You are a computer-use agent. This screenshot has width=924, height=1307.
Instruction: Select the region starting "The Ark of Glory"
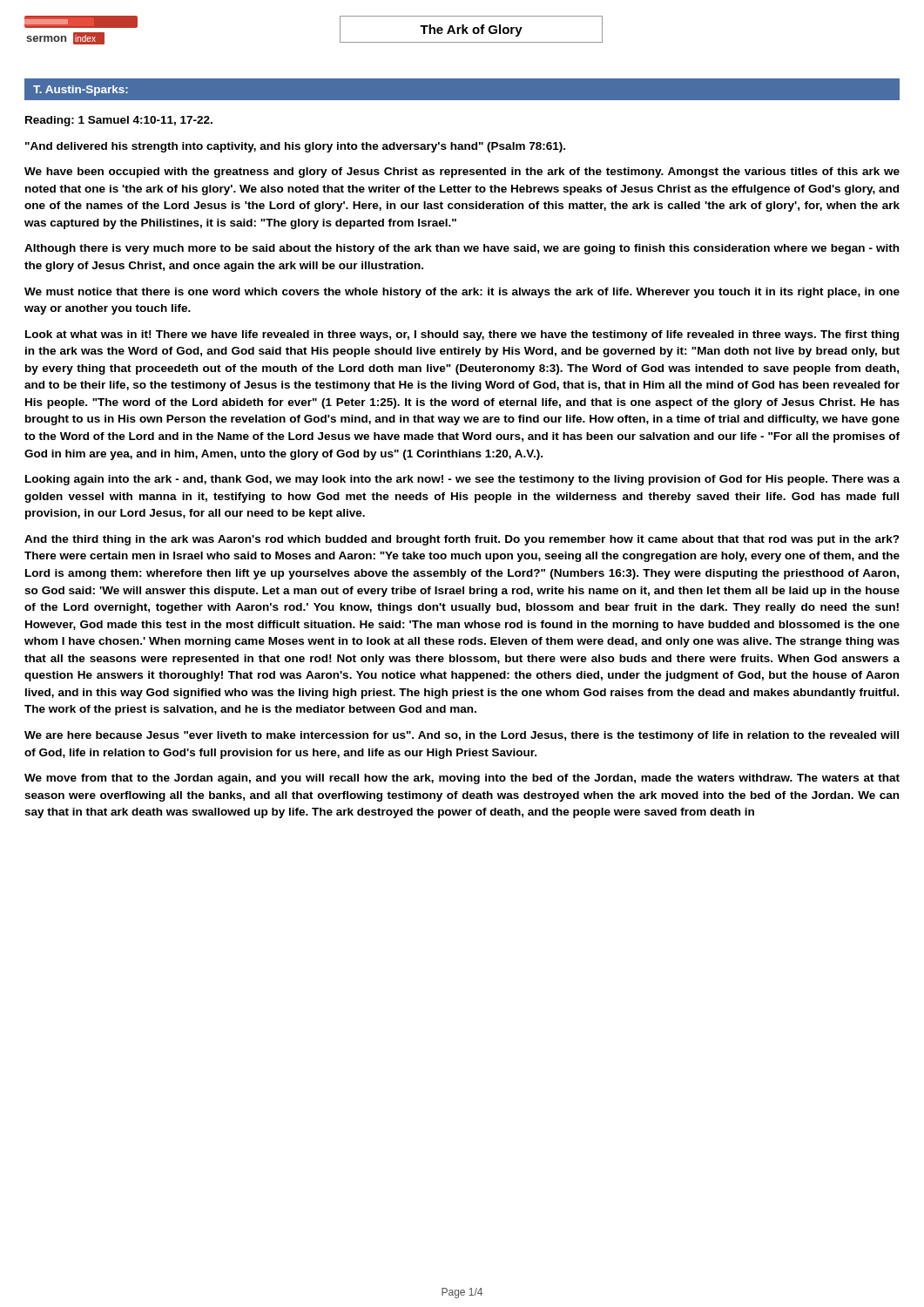point(471,29)
